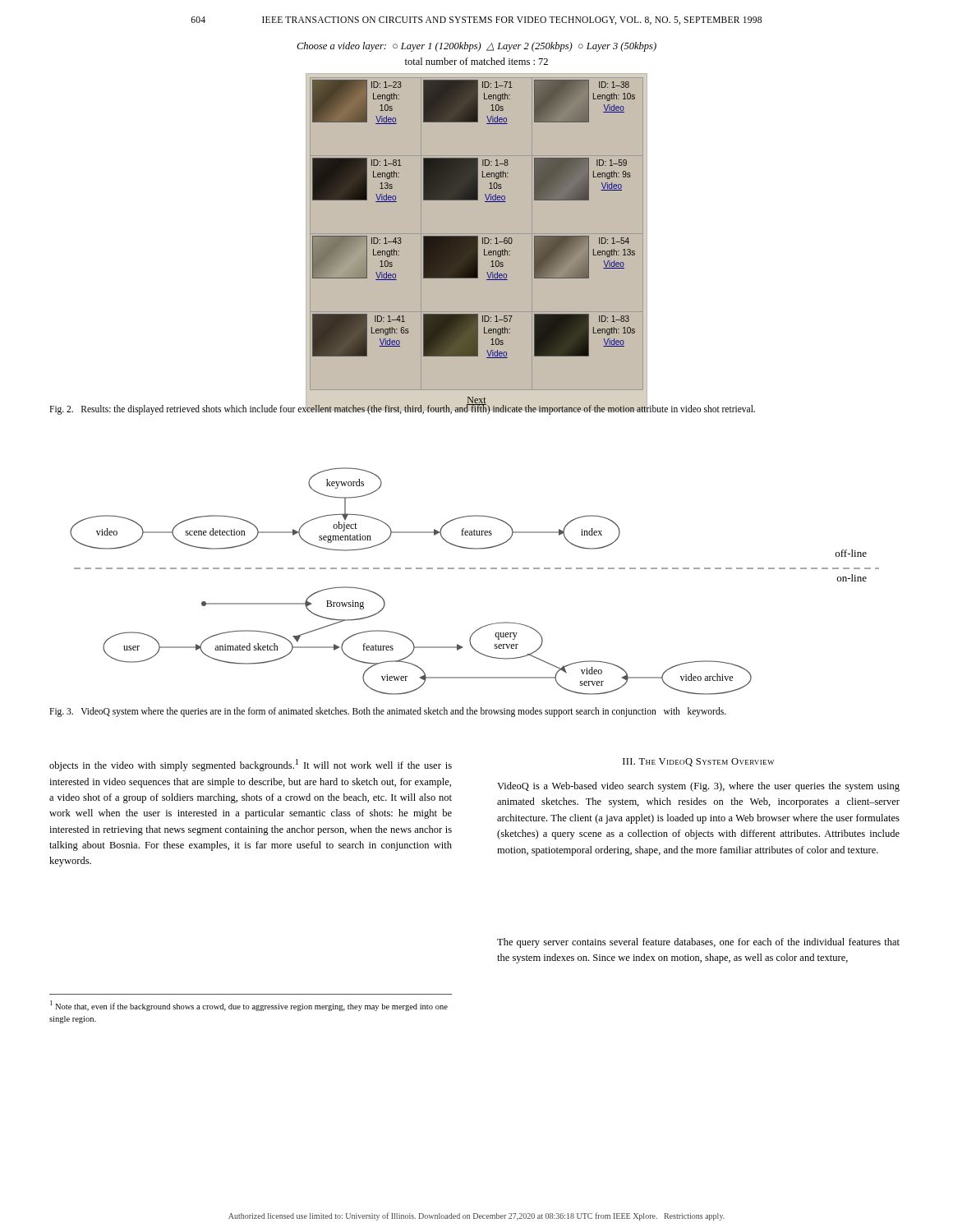Find the block starting "VideoQ is a"
Screen dimensions: 1232x953
pyautogui.click(x=698, y=818)
